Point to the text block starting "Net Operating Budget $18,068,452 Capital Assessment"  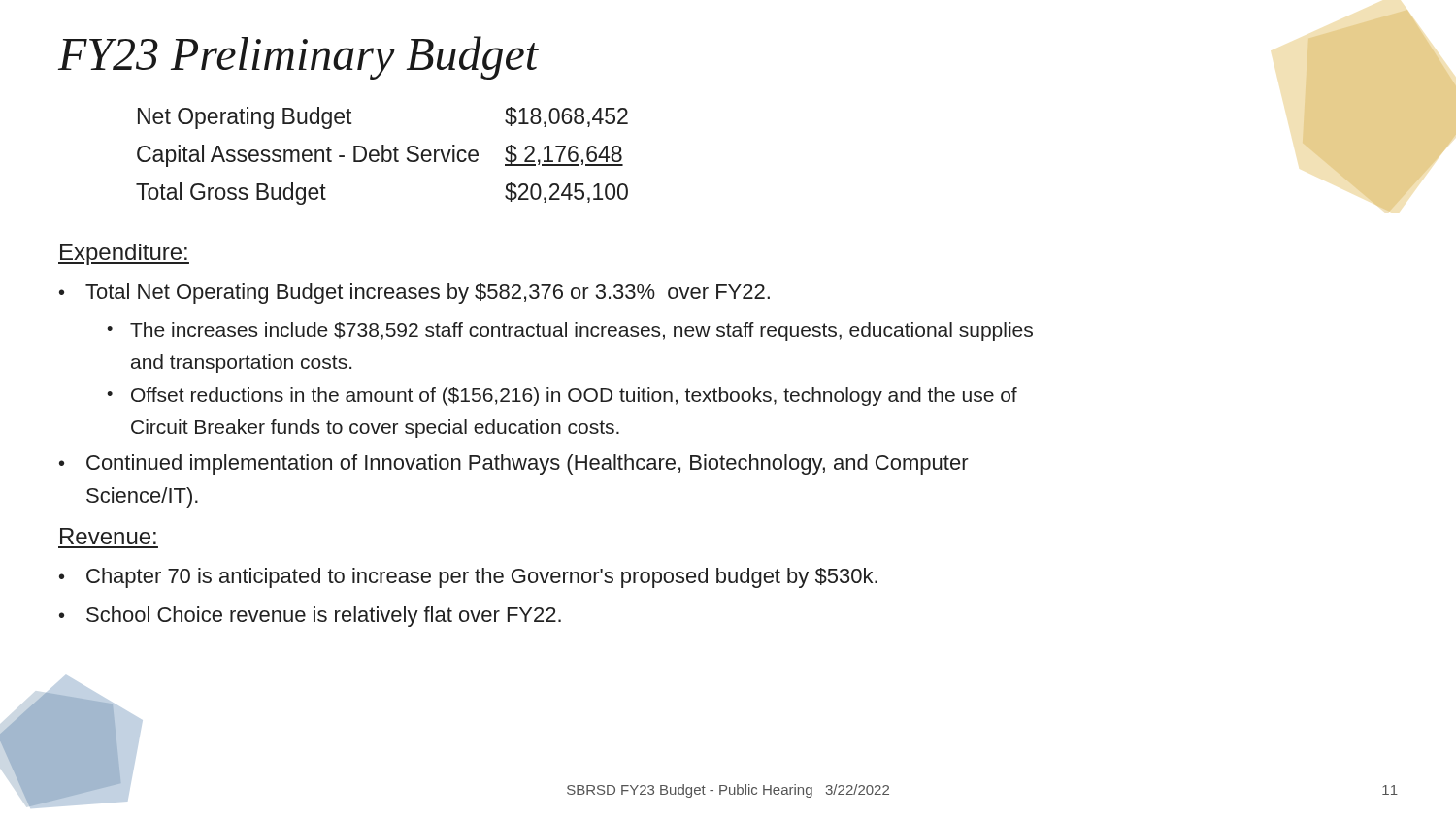coord(339,156)
